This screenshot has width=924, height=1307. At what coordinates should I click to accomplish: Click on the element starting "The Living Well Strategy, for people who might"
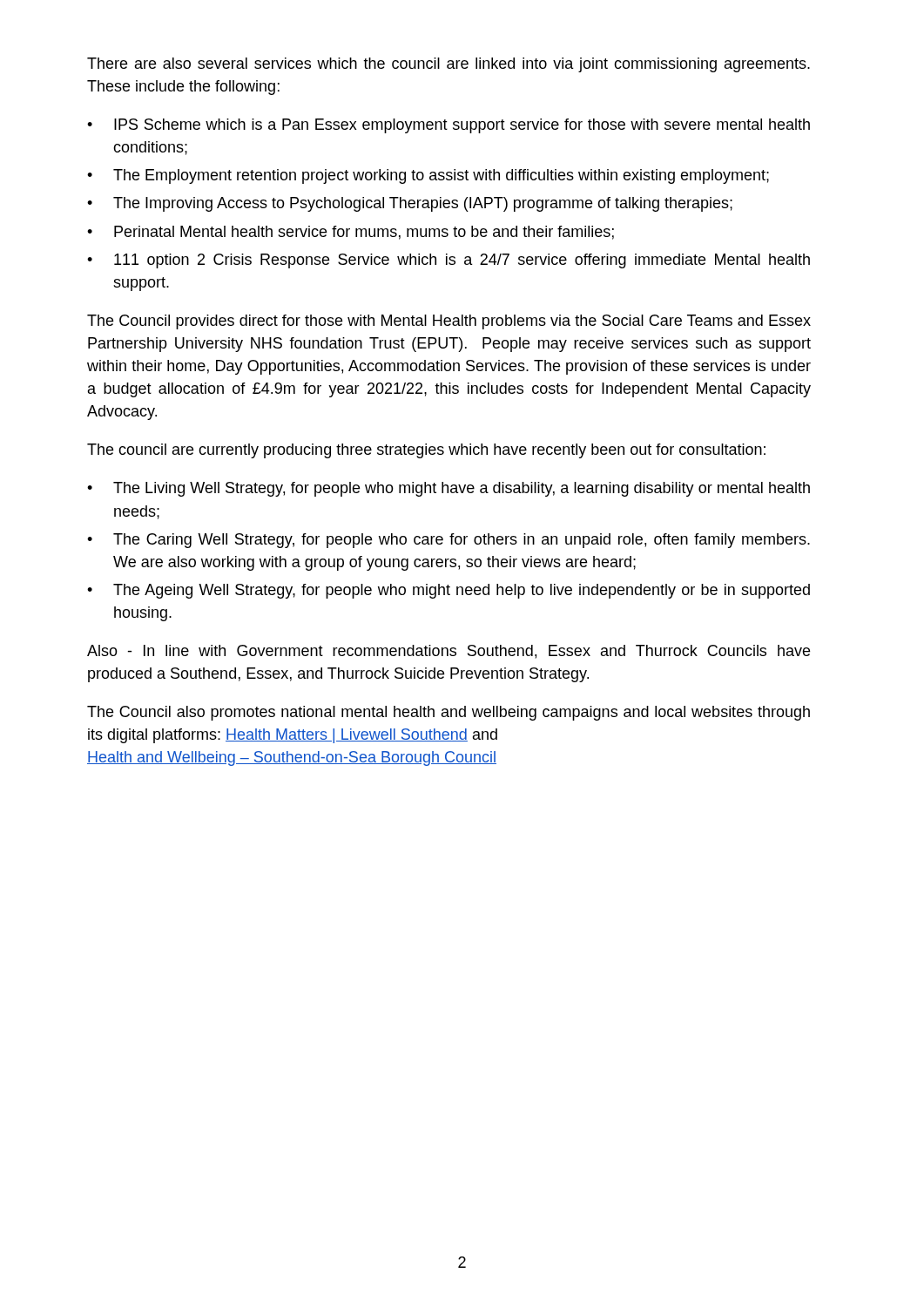tap(462, 500)
